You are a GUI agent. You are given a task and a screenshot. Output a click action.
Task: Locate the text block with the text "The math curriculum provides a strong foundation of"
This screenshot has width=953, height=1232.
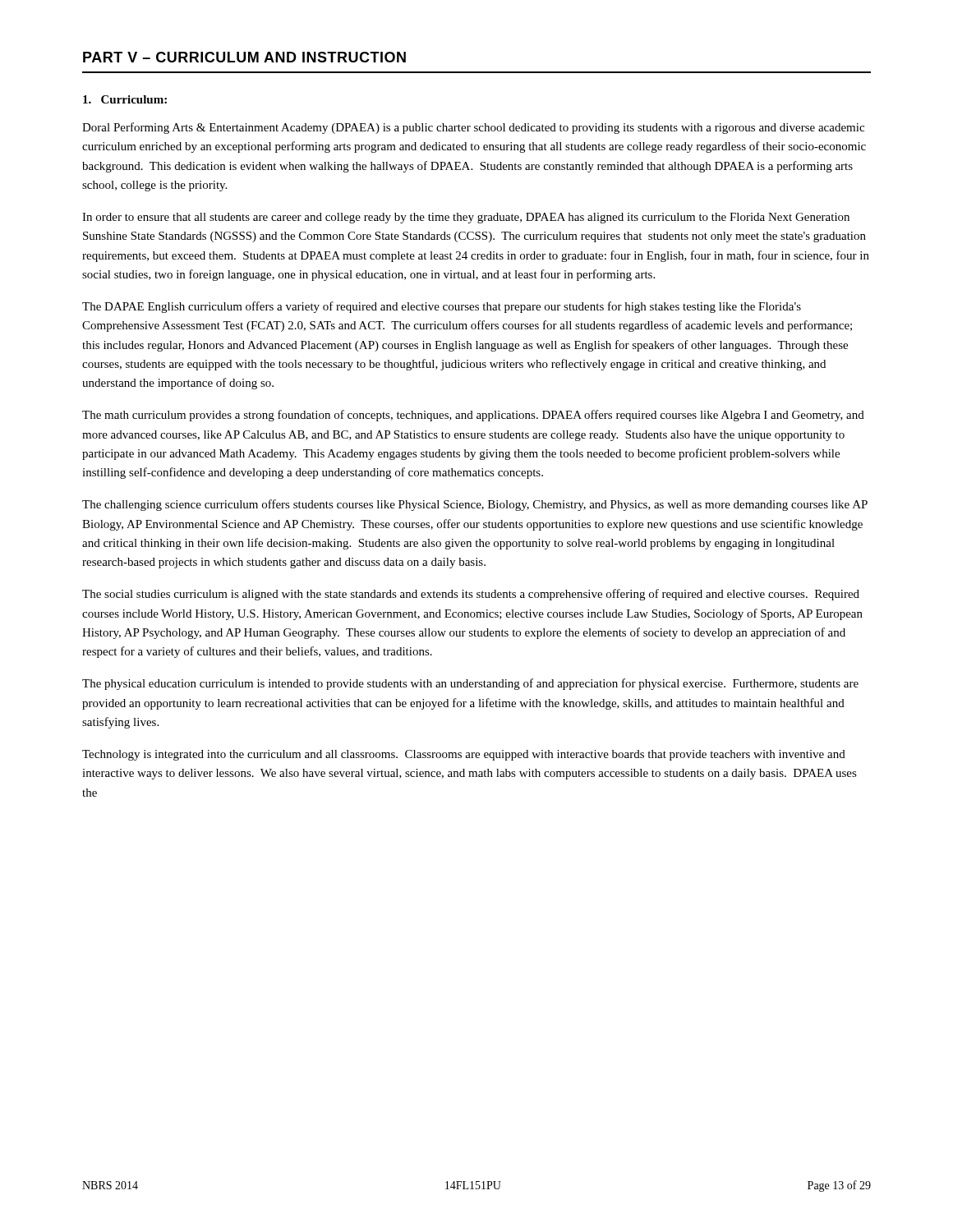pos(473,444)
